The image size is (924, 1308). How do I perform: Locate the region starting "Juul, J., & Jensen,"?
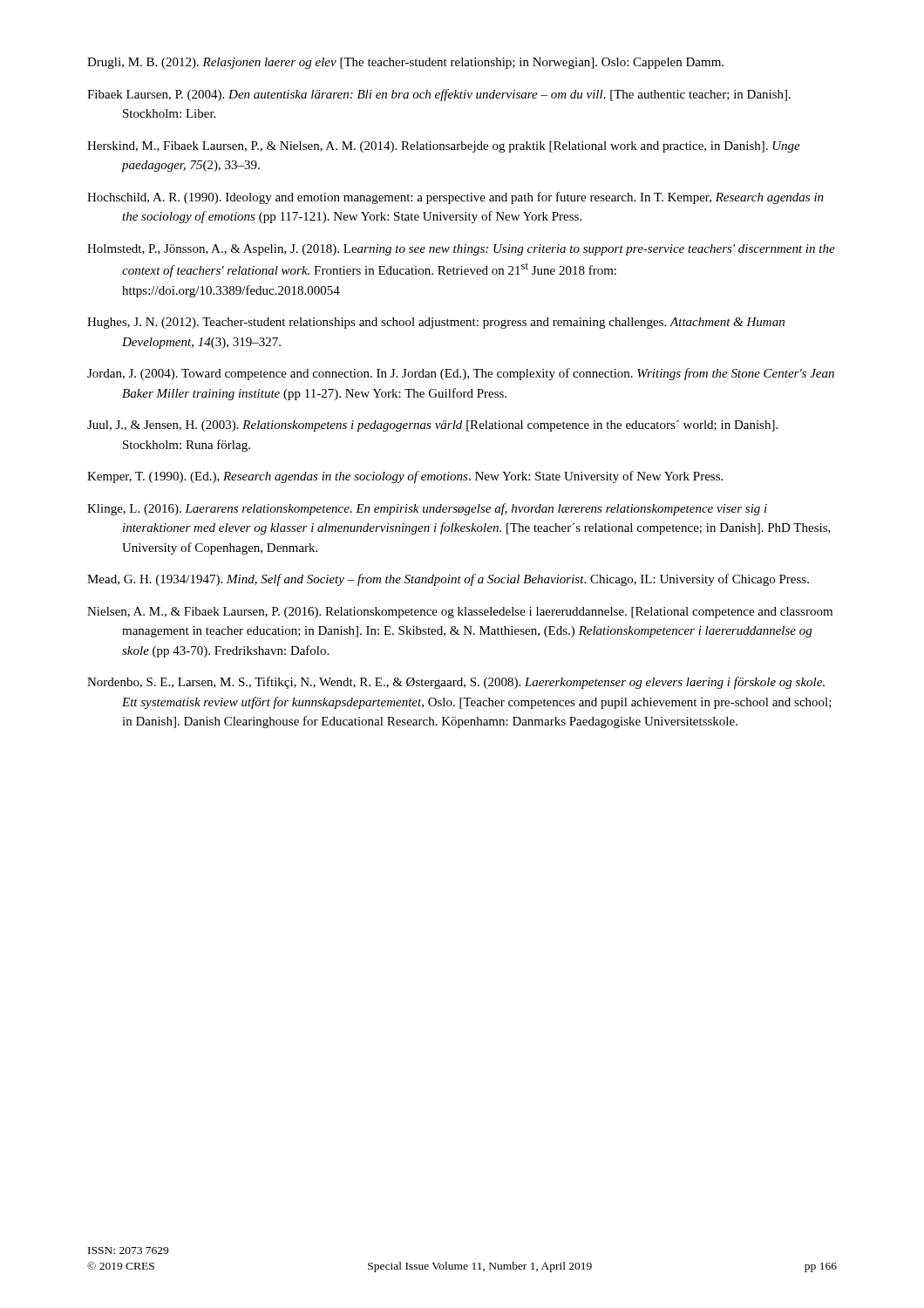(x=433, y=434)
